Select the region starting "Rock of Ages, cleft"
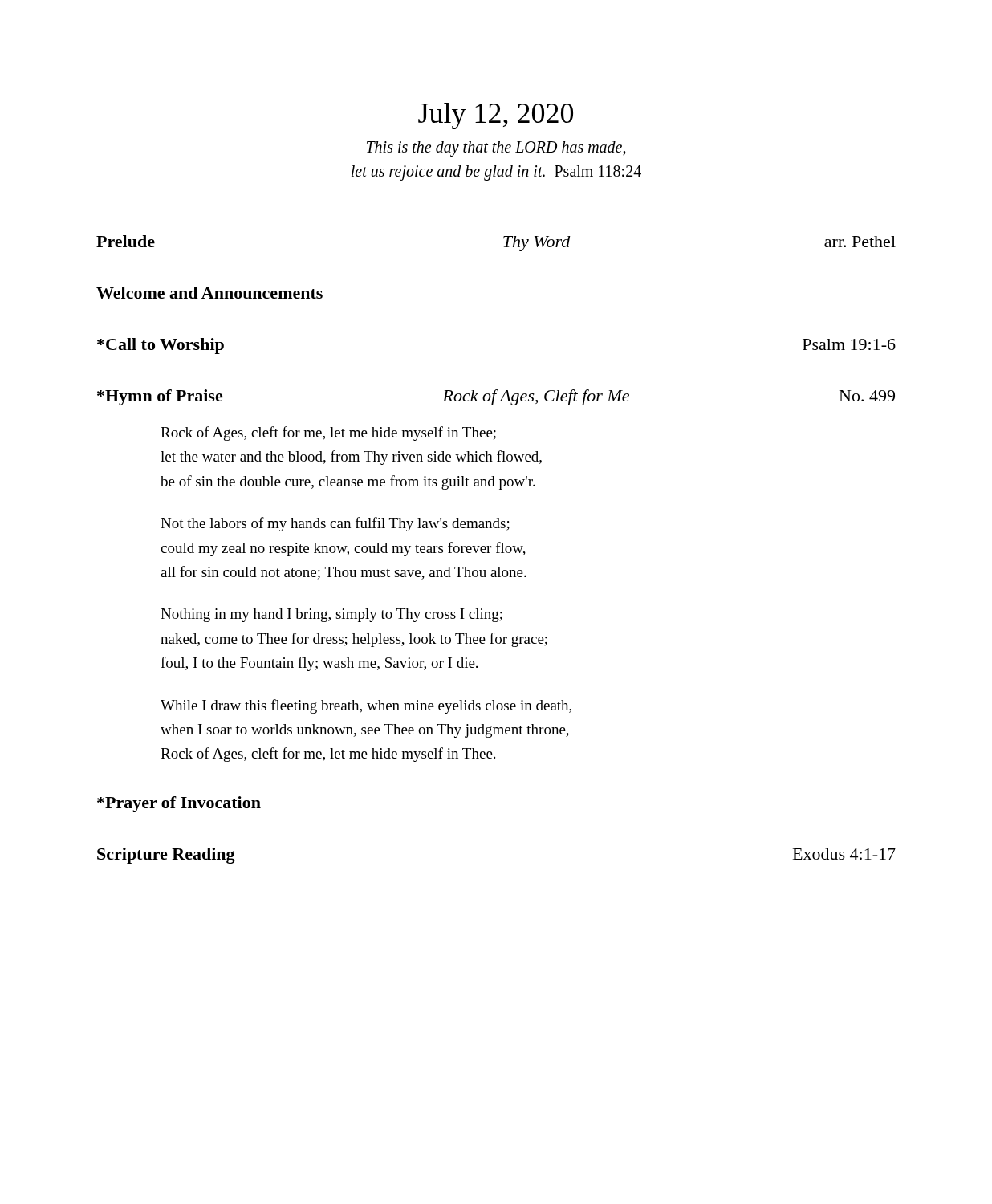The height and width of the screenshot is (1204, 992). click(x=352, y=457)
